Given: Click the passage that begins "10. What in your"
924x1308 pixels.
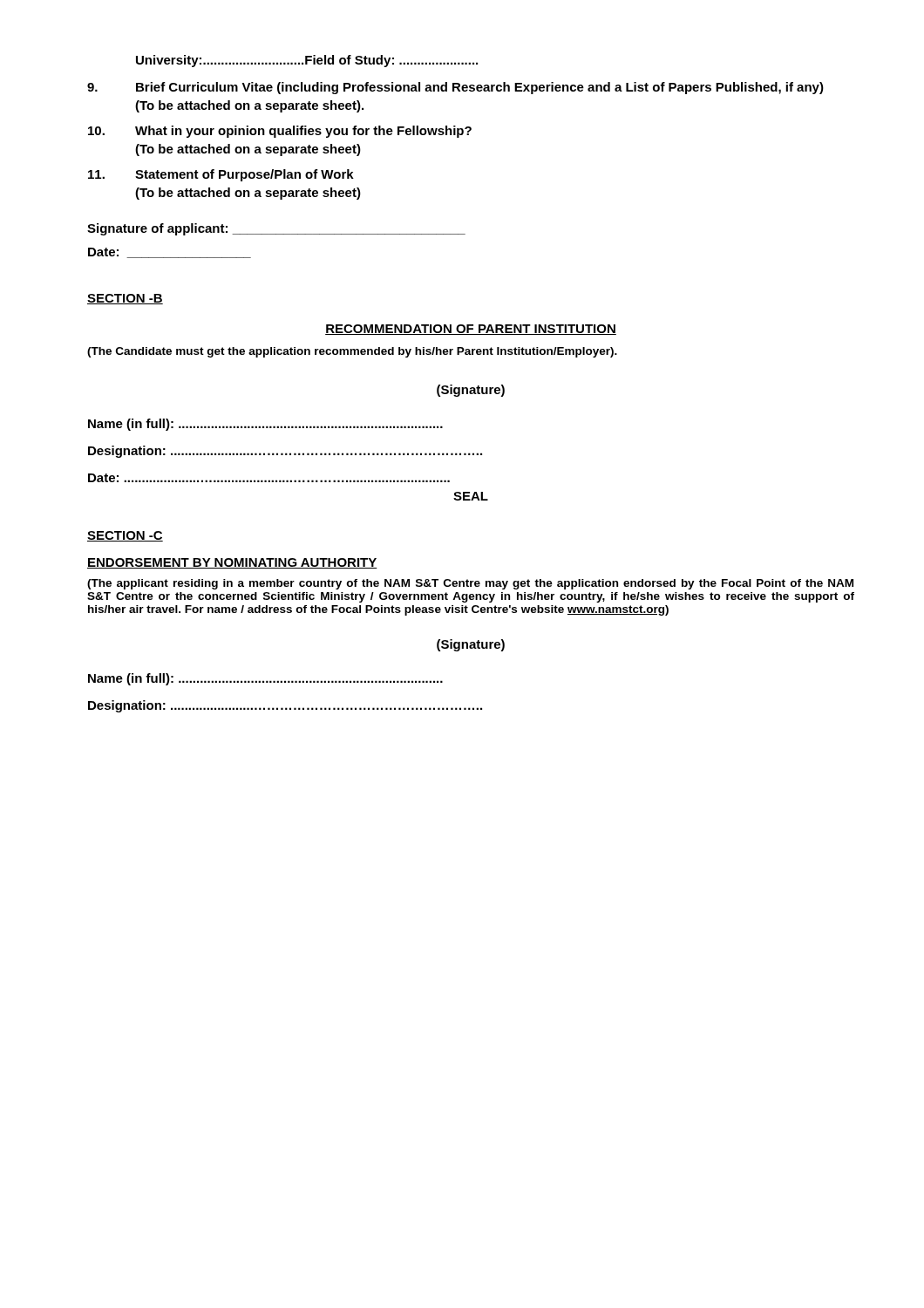Looking at the screenshot, I should click(471, 130).
